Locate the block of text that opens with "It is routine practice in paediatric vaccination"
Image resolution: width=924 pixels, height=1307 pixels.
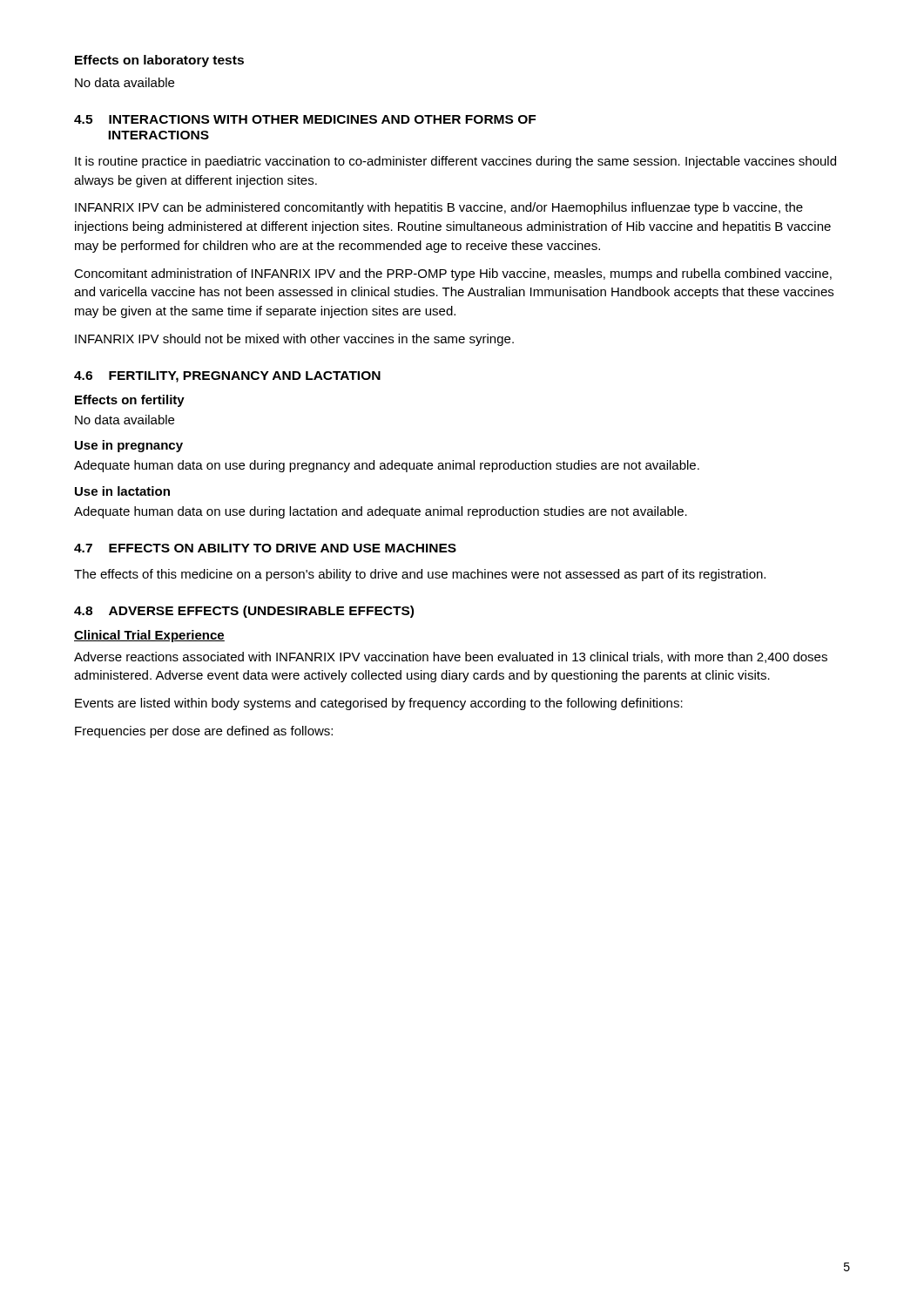[455, 170]
